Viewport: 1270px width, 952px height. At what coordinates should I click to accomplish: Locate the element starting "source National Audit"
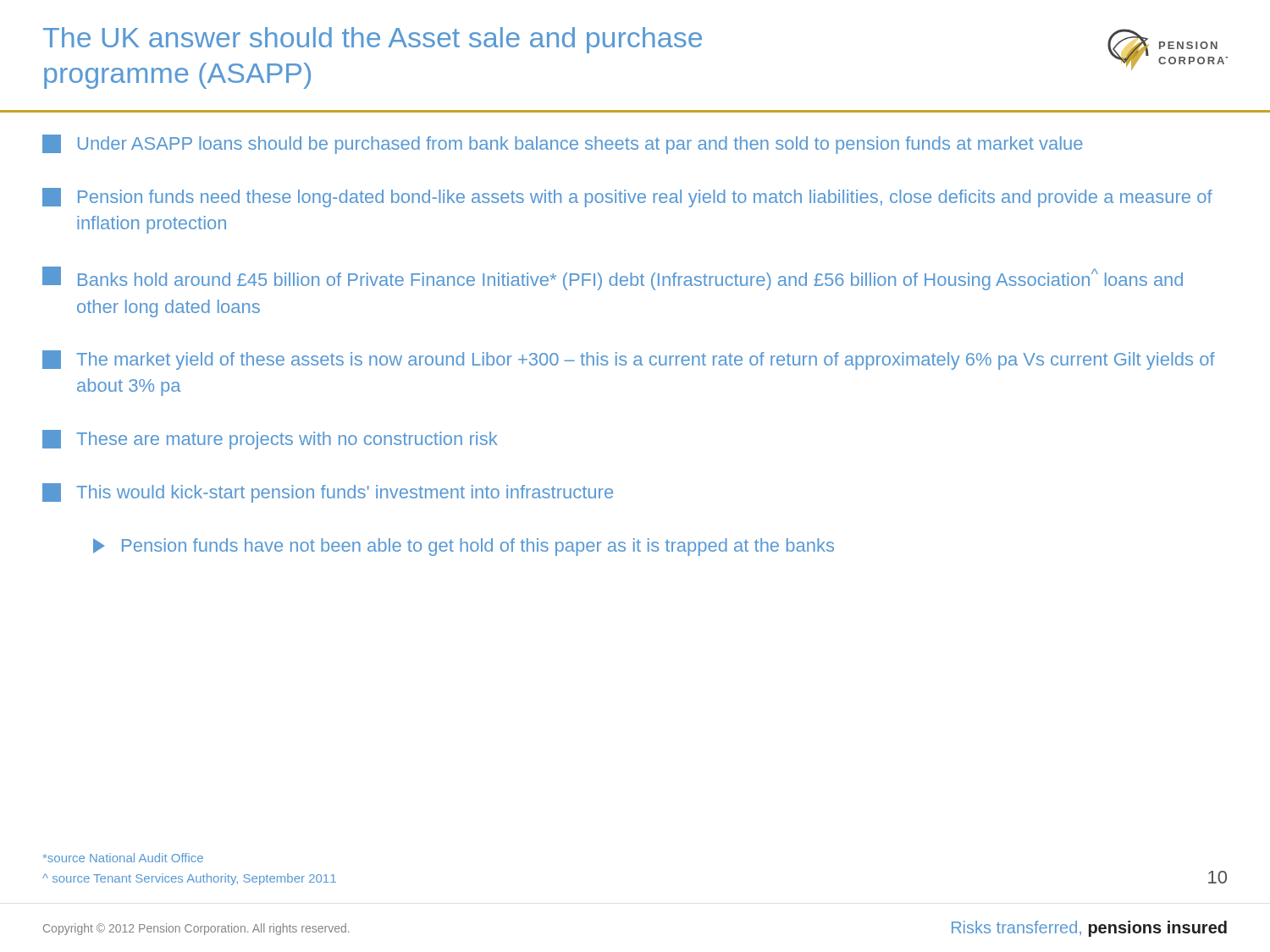pos(123,858)
